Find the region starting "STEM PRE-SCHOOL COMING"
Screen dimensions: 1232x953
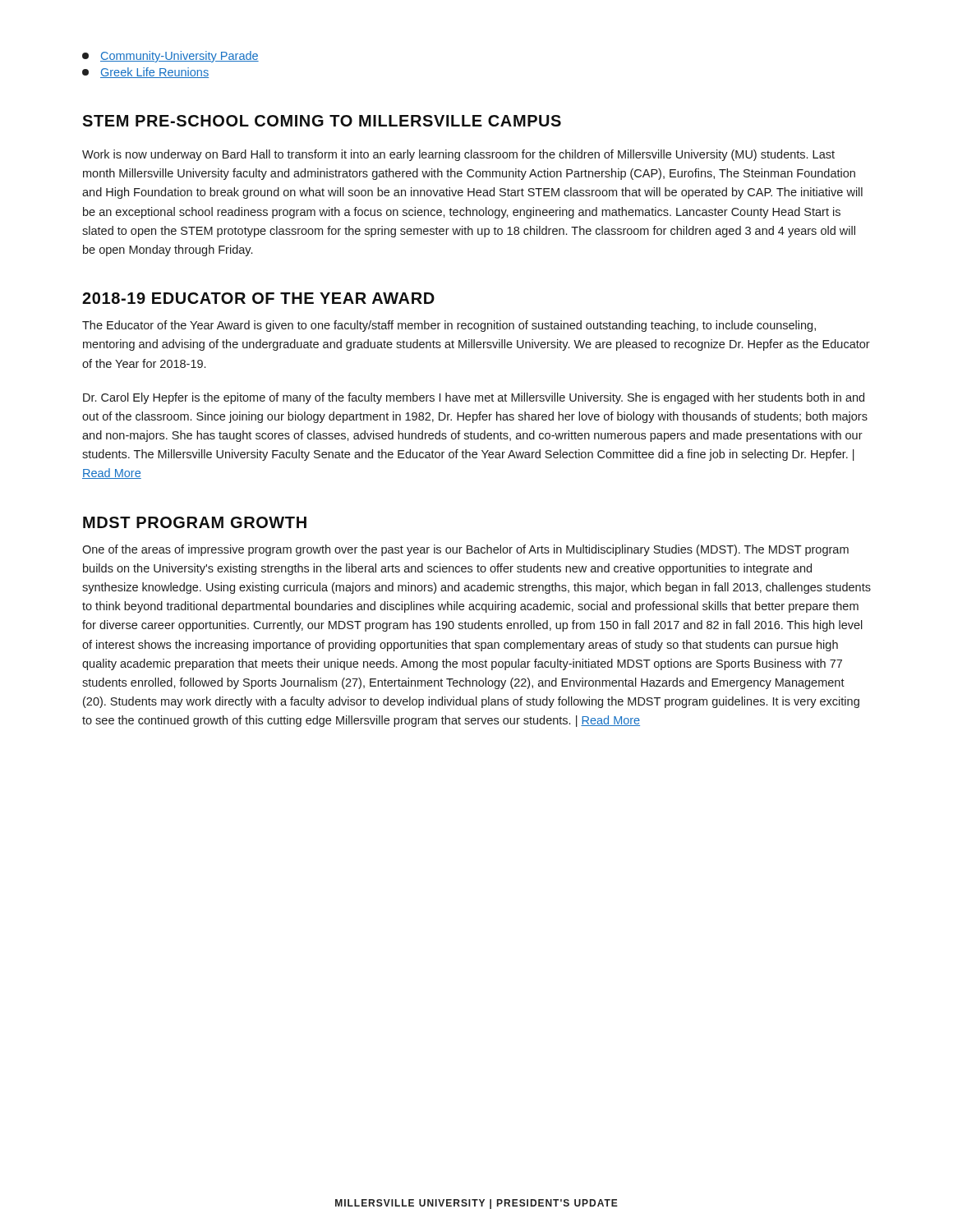322,121
